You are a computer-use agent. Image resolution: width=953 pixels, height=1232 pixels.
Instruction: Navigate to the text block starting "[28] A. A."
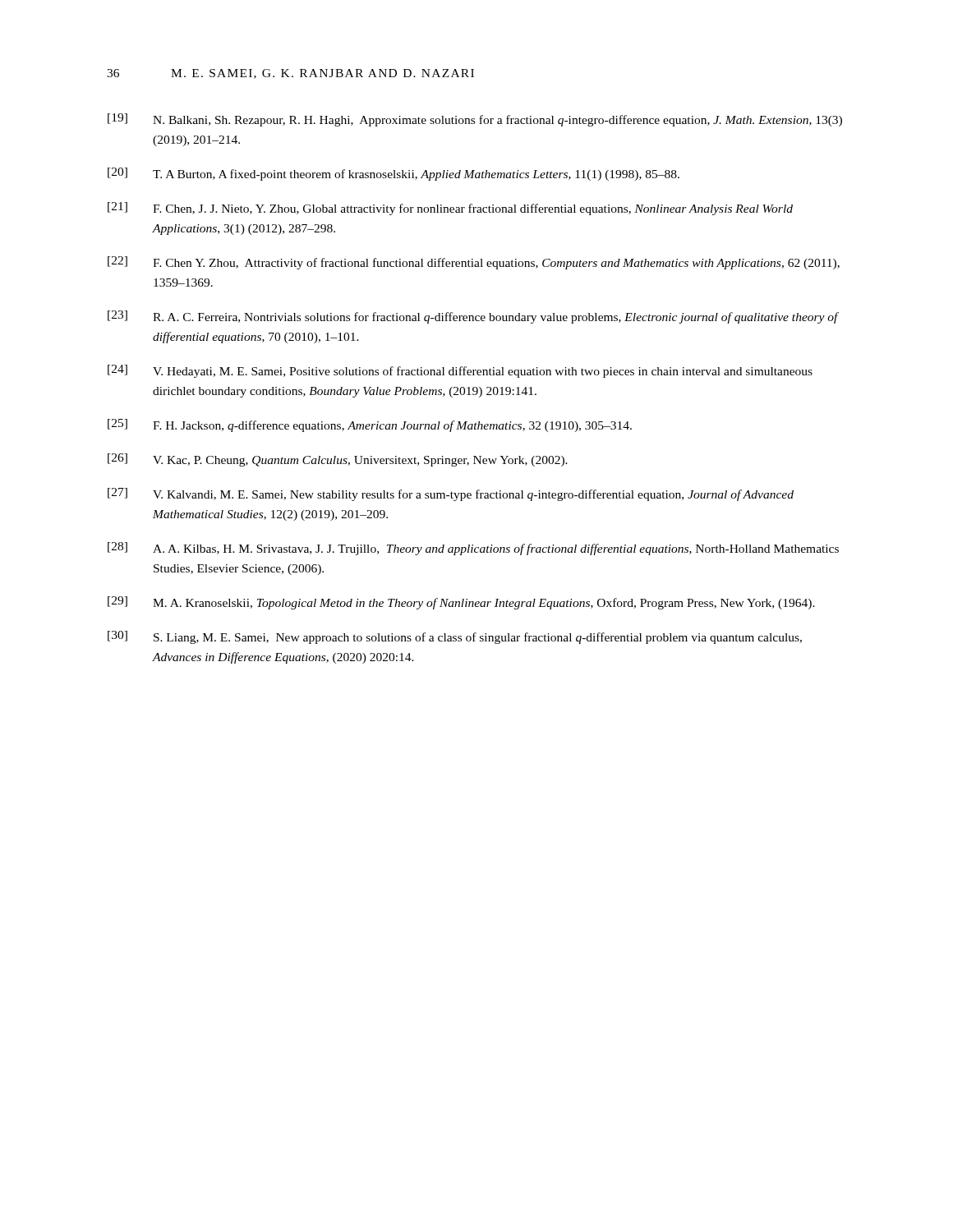click(x=476, y=559)
